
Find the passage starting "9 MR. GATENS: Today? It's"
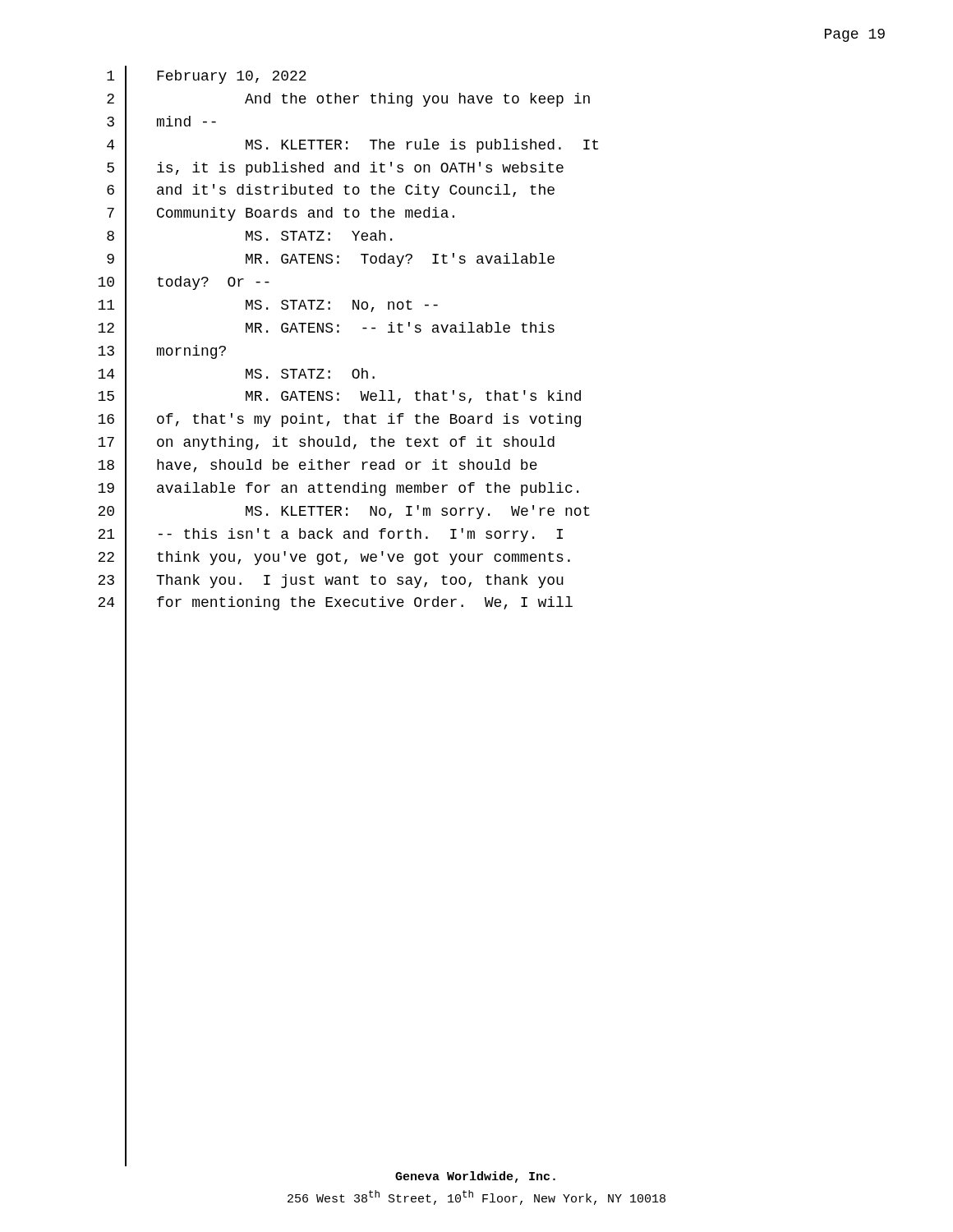(x=476, y=260)
